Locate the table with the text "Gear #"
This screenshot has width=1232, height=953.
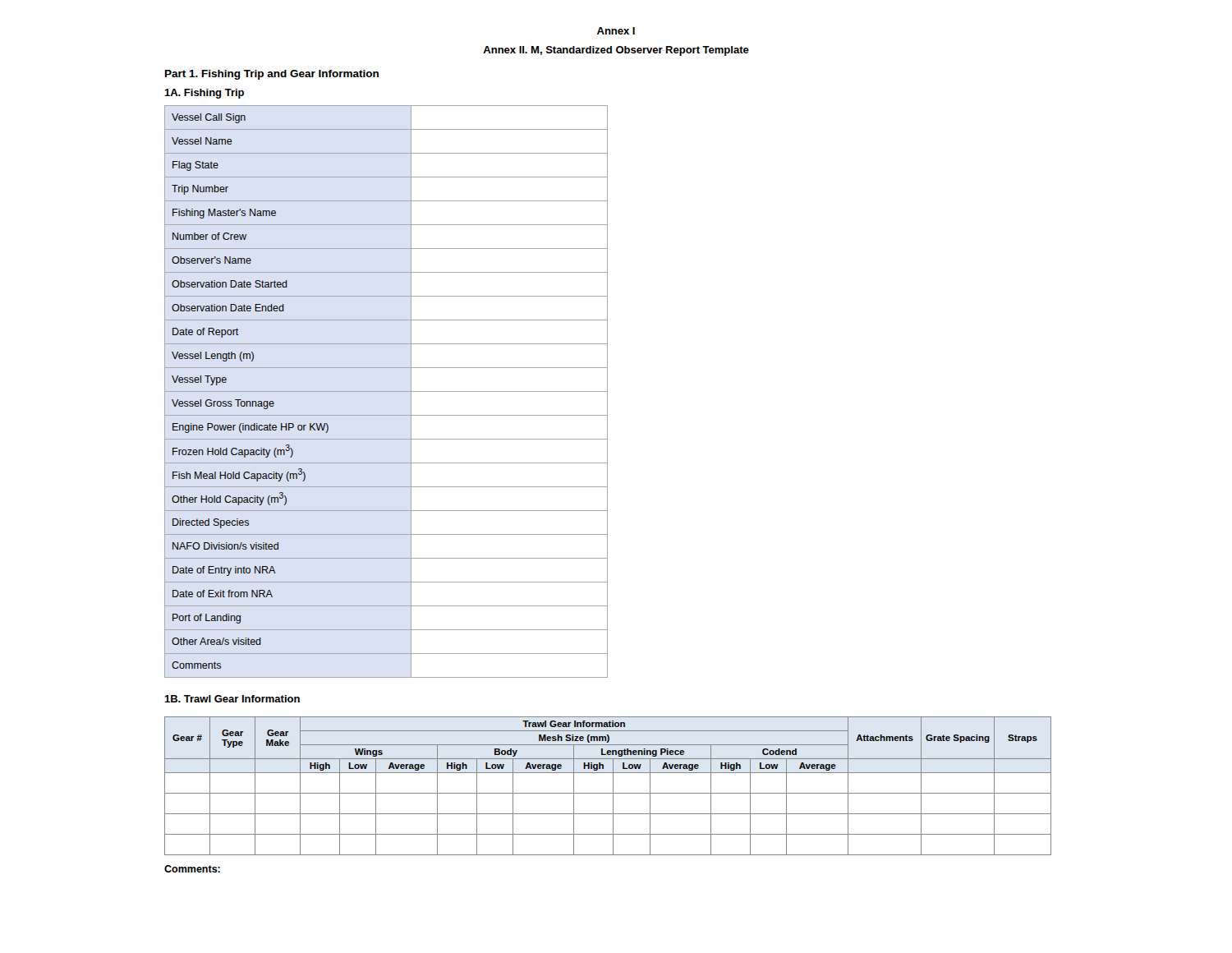(616, 783)
